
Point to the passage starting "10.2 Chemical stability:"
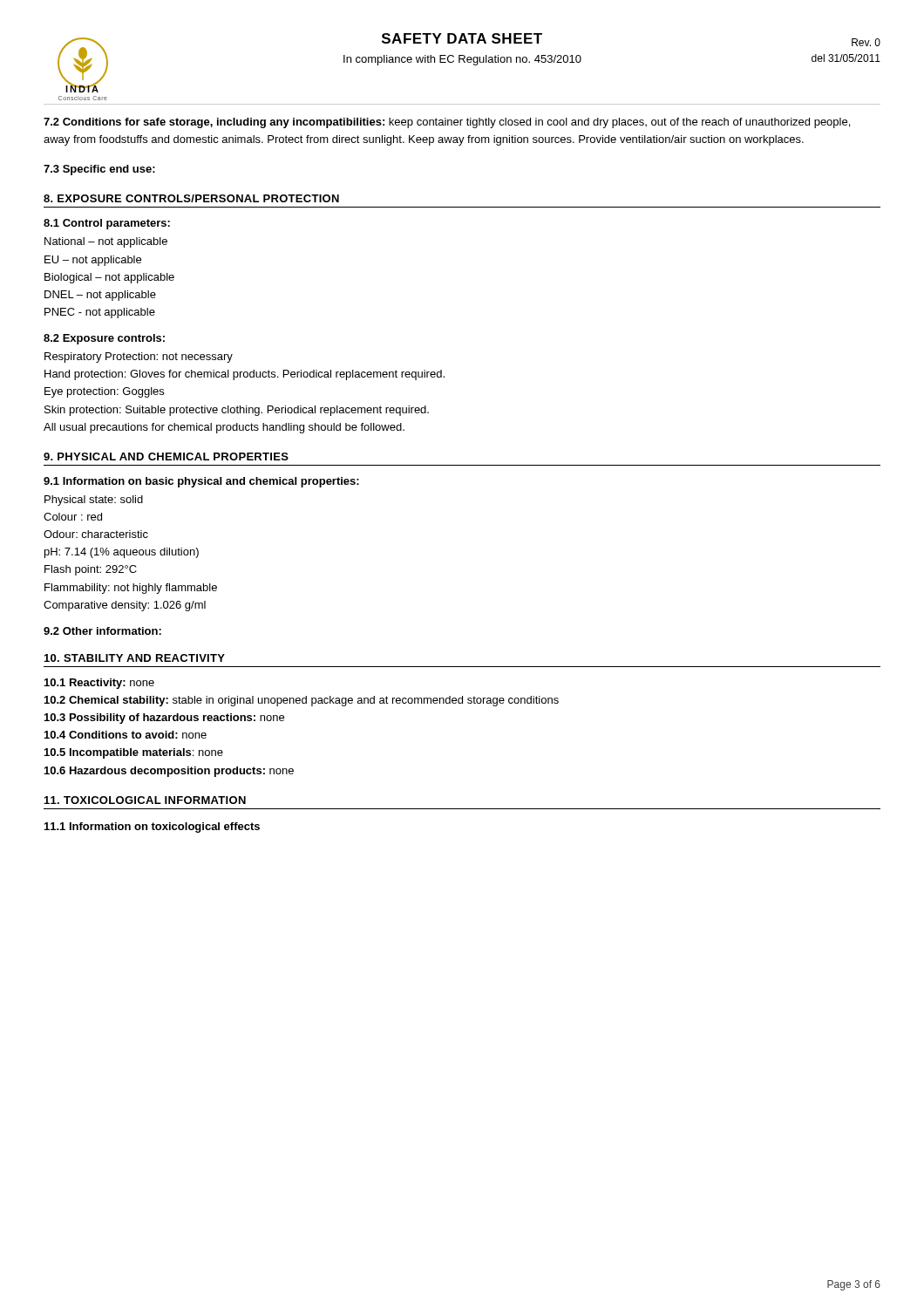301,700
